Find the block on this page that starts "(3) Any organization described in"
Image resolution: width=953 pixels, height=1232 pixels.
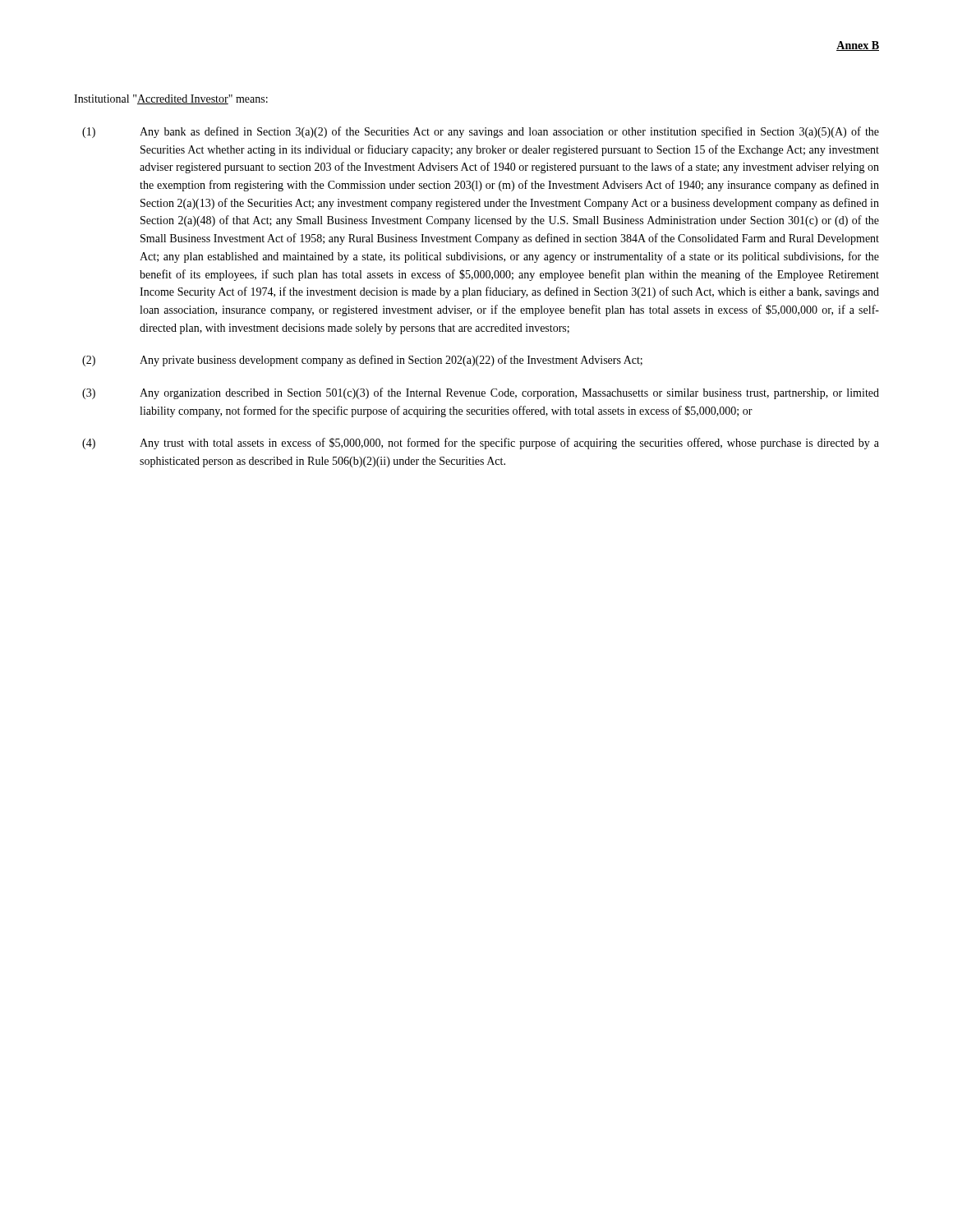tap(476, 402)
